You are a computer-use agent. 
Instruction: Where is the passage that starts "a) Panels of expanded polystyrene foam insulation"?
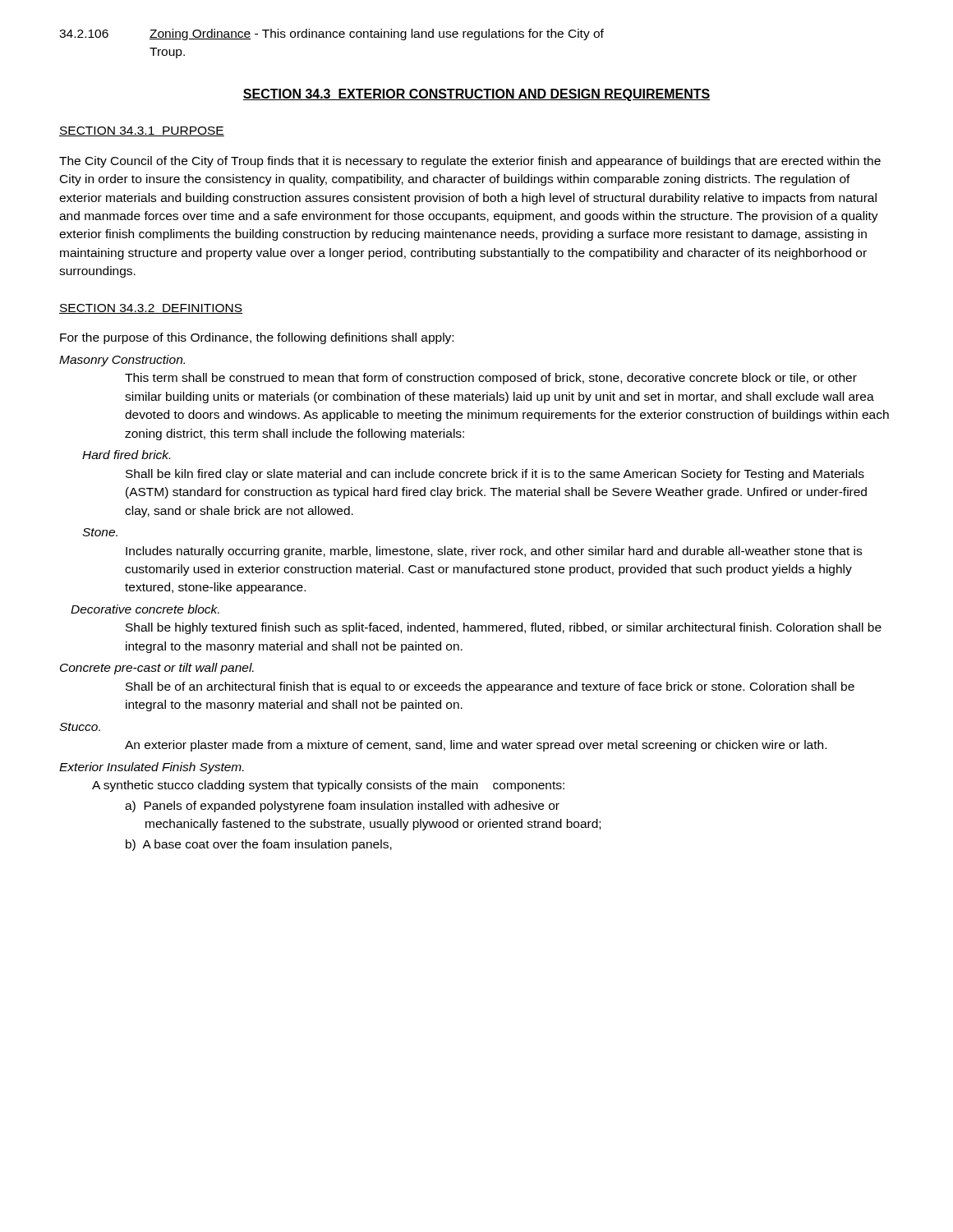tap(363, 814)
